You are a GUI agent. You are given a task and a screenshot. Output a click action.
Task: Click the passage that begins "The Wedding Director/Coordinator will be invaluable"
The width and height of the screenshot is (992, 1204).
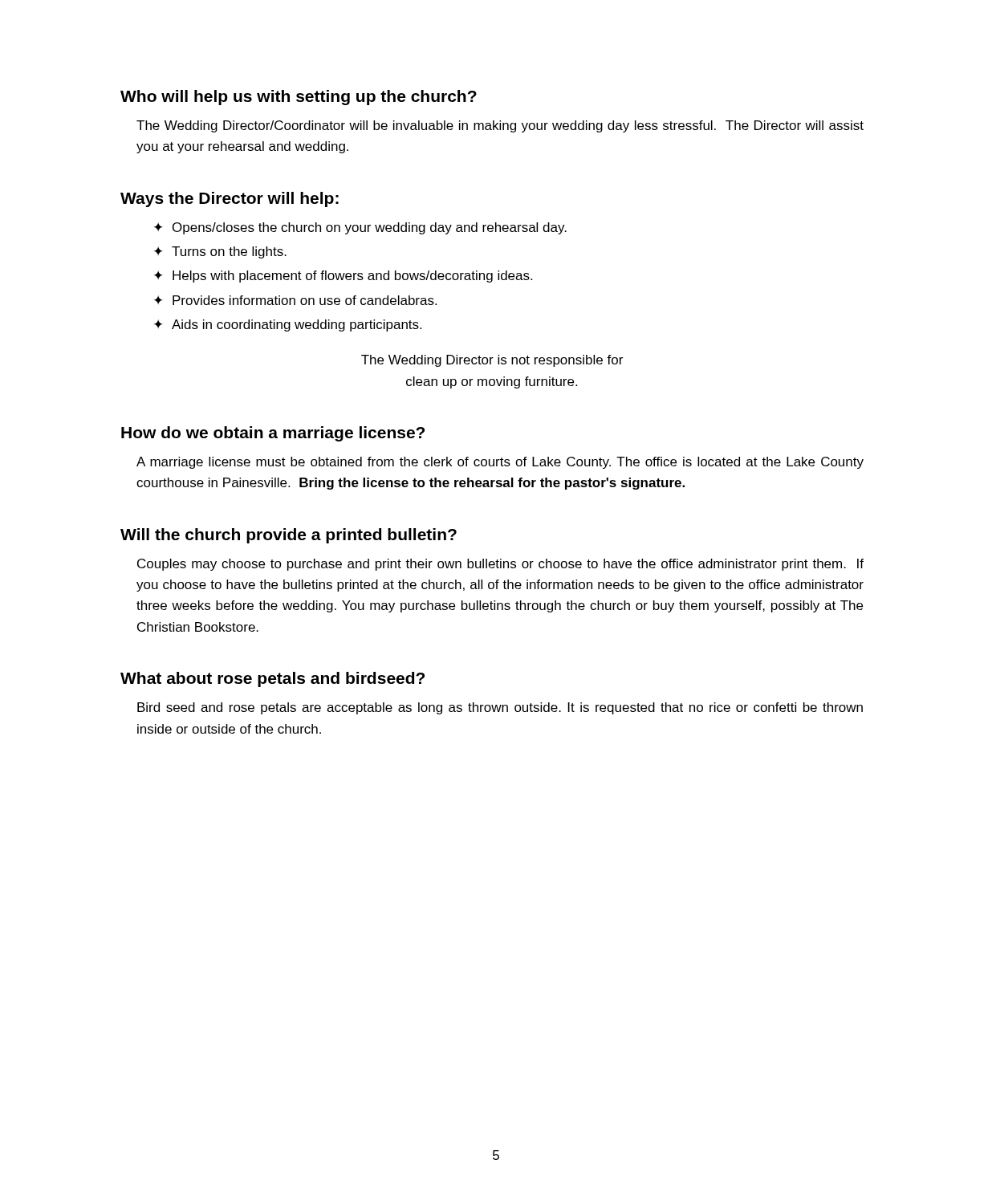point(500,136)
